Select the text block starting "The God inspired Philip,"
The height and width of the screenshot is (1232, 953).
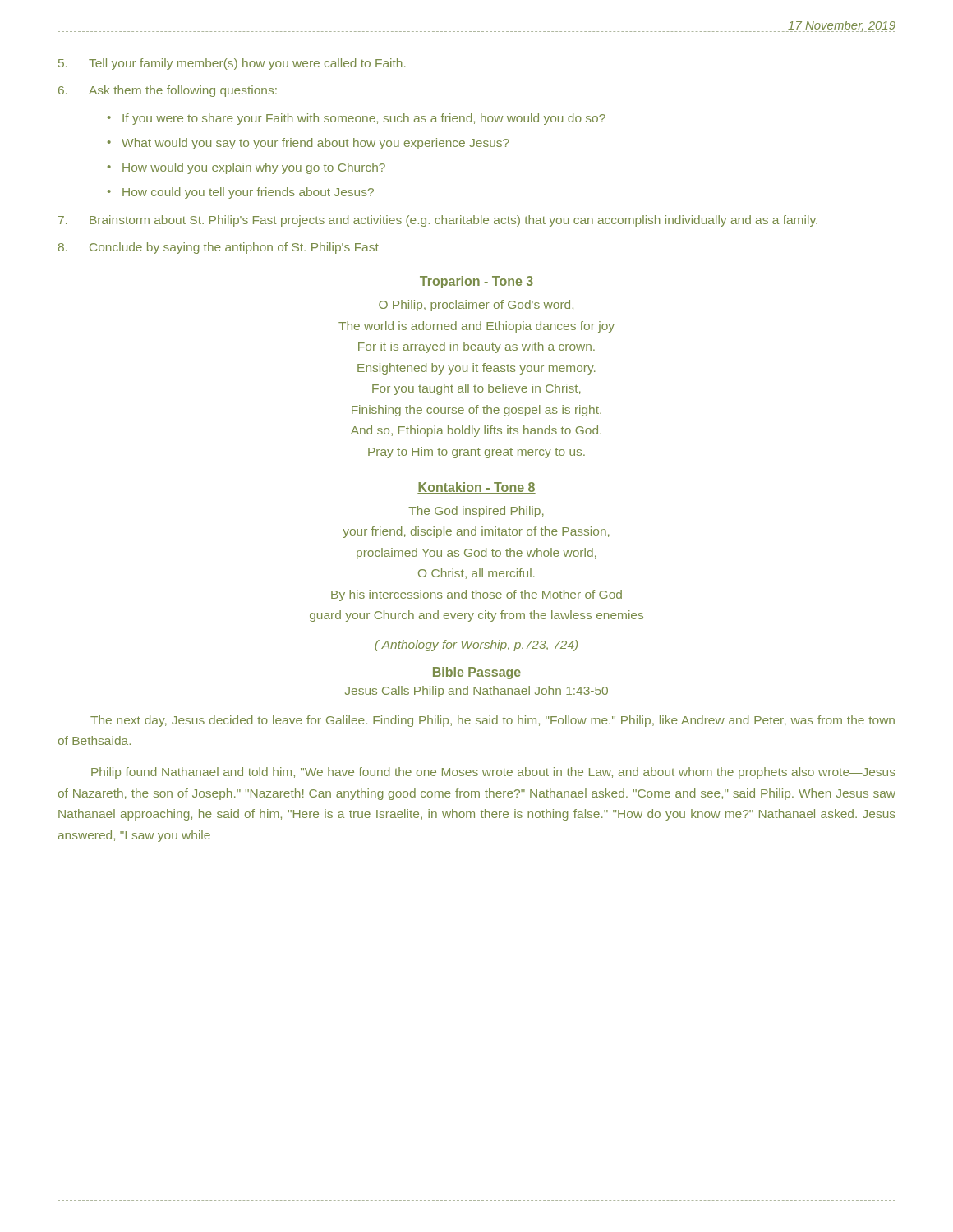(476, 563)
